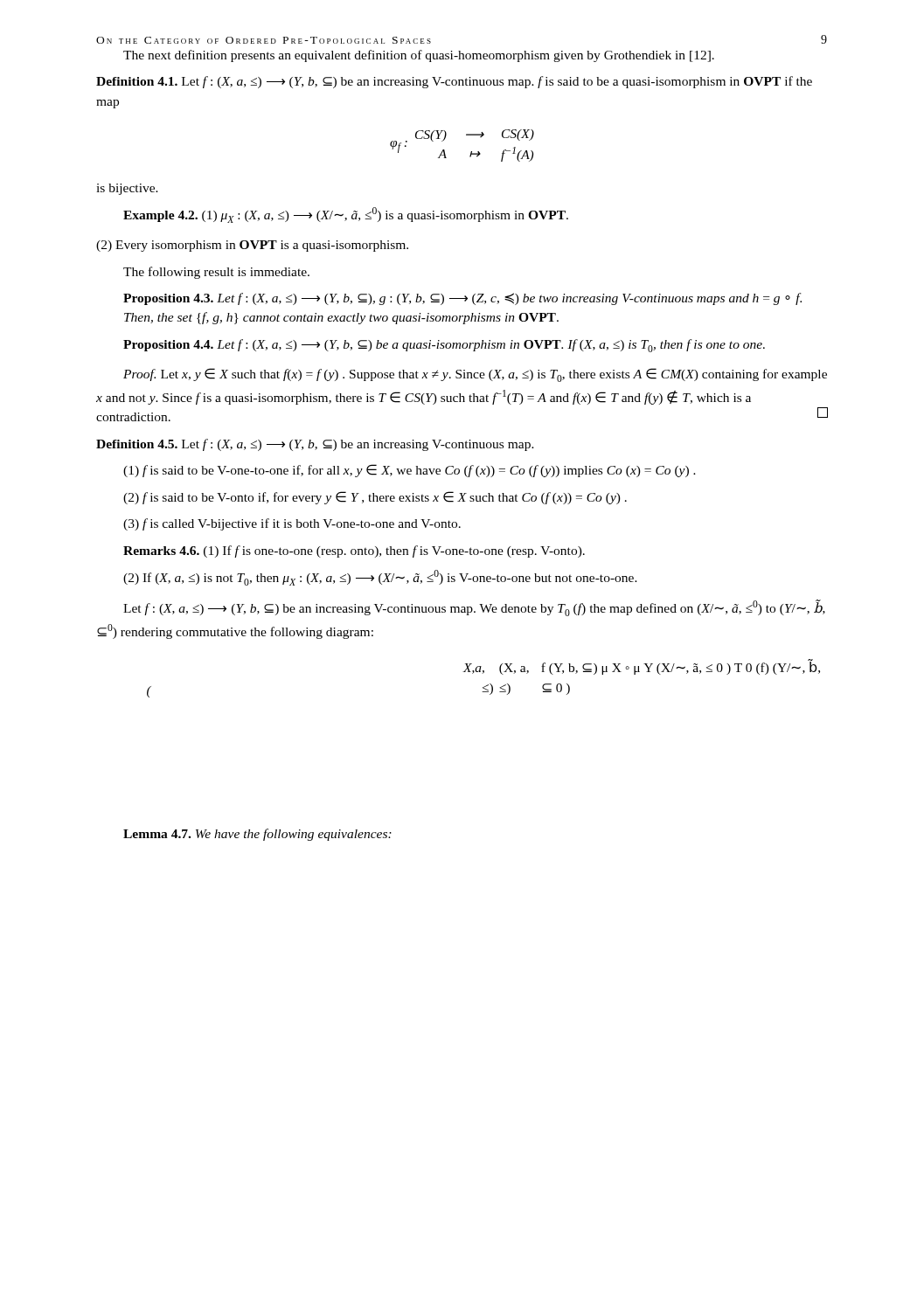
Task: Click on the list item that reads "(2) Every isomorphism in"
Action: pos(252,246)
